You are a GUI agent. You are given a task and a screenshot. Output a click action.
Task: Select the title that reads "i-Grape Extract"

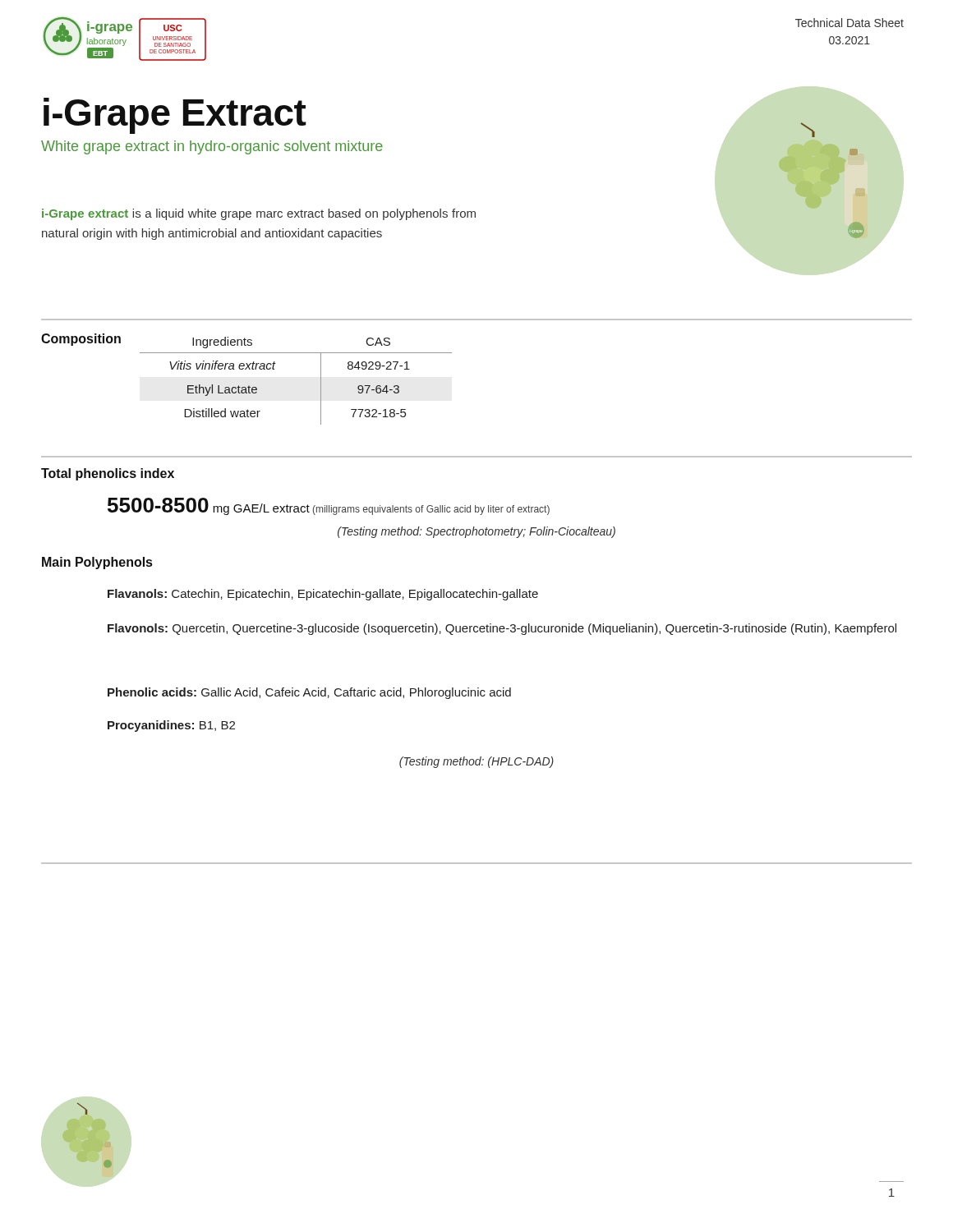pyautogui.click(x=173, y=112)
